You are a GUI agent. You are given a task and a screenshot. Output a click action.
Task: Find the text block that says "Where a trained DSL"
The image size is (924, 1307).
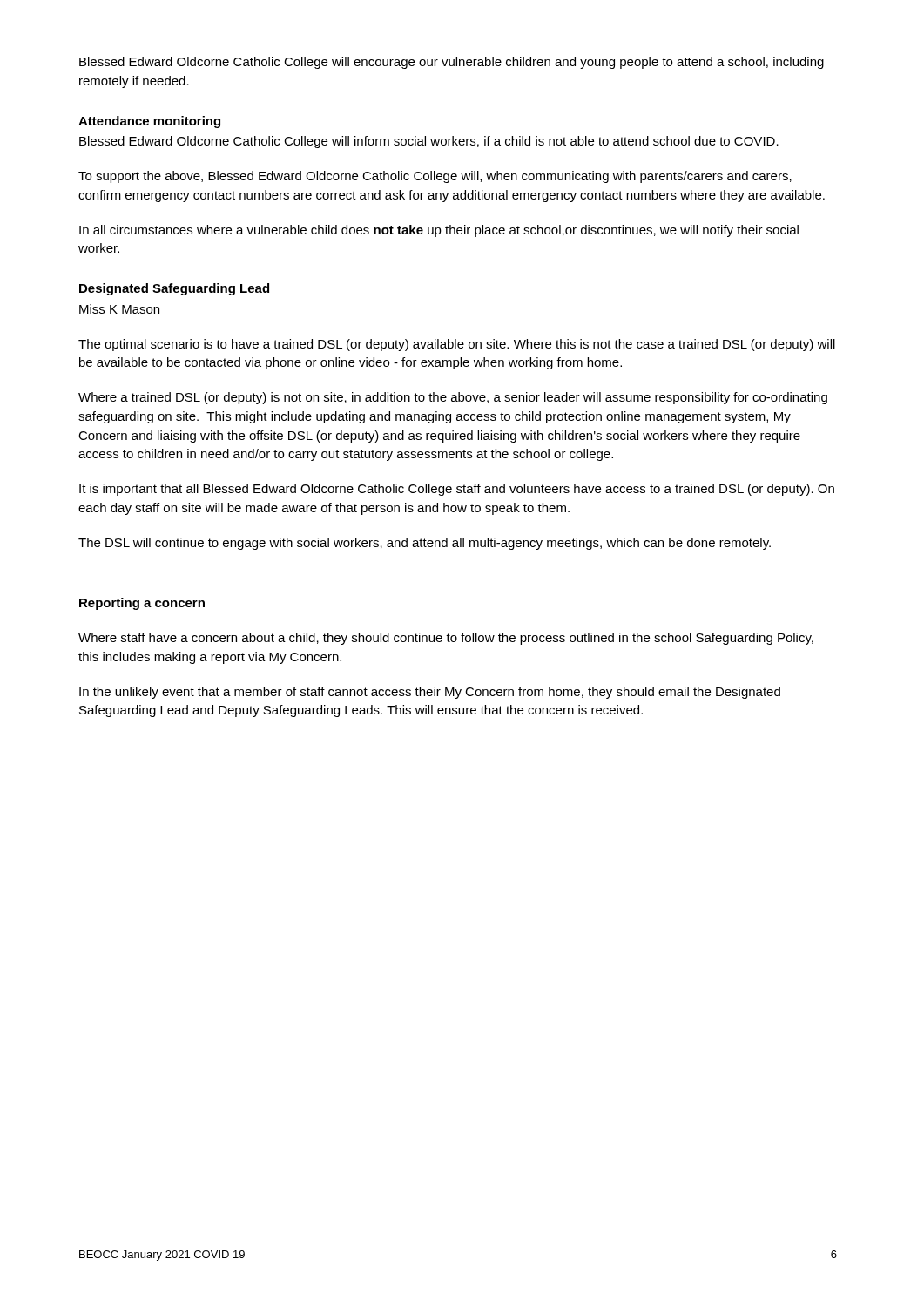click(453, 425)
